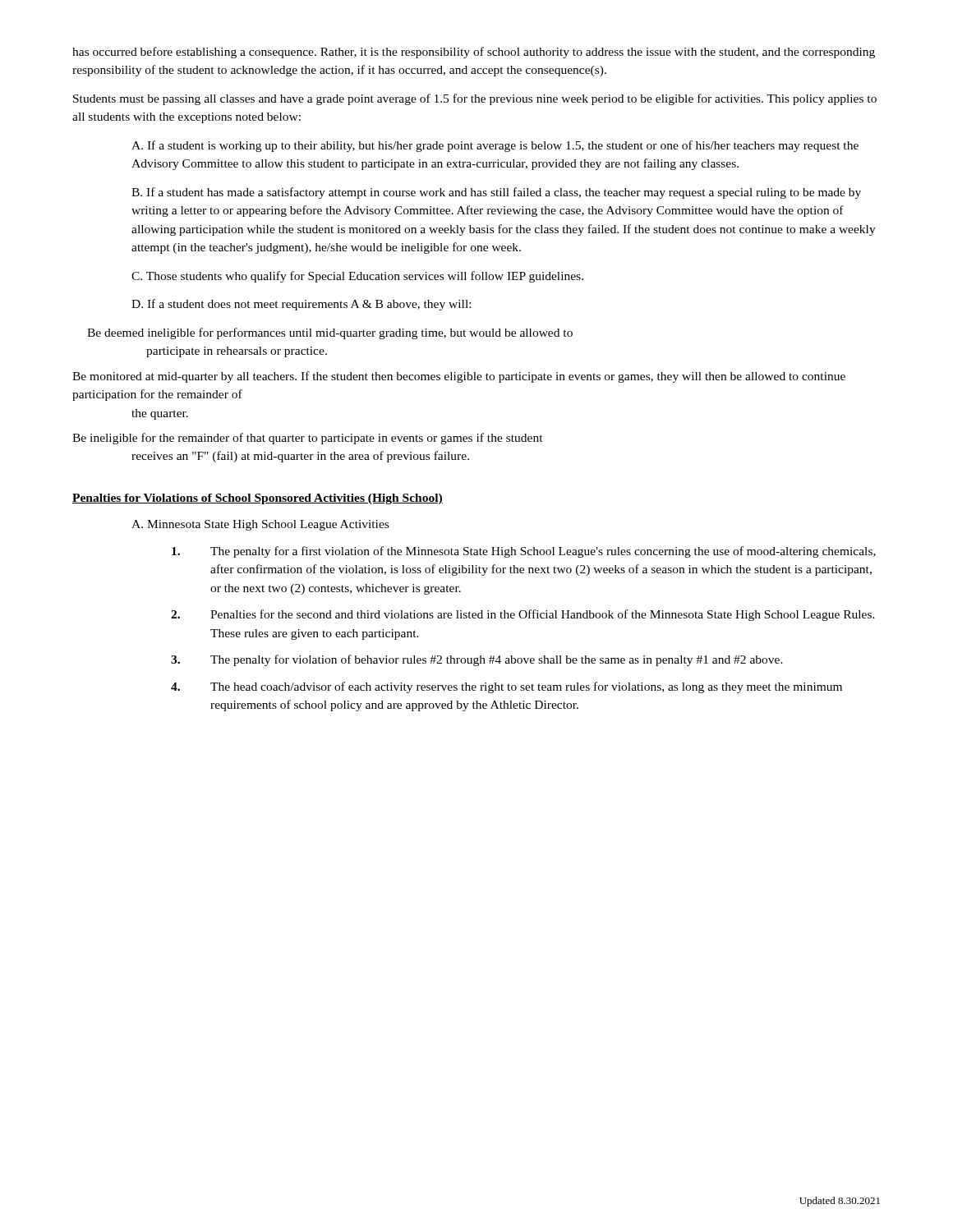
Task: Point to the block beginning "Be monitored at mid-quarter"
Action: pyautogui.click(x=459, y=377)
